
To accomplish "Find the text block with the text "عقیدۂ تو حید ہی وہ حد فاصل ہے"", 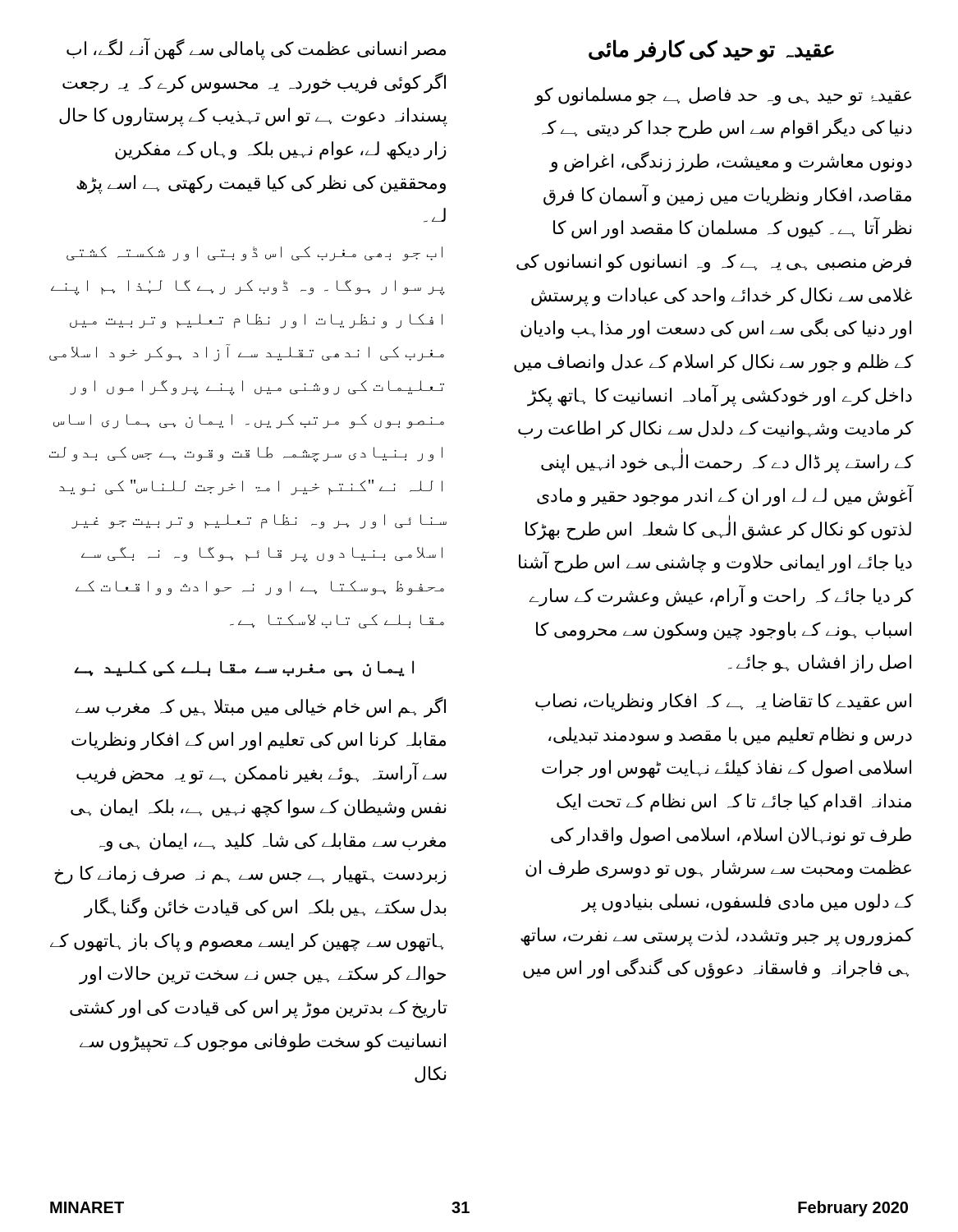I will coord(713,379).
